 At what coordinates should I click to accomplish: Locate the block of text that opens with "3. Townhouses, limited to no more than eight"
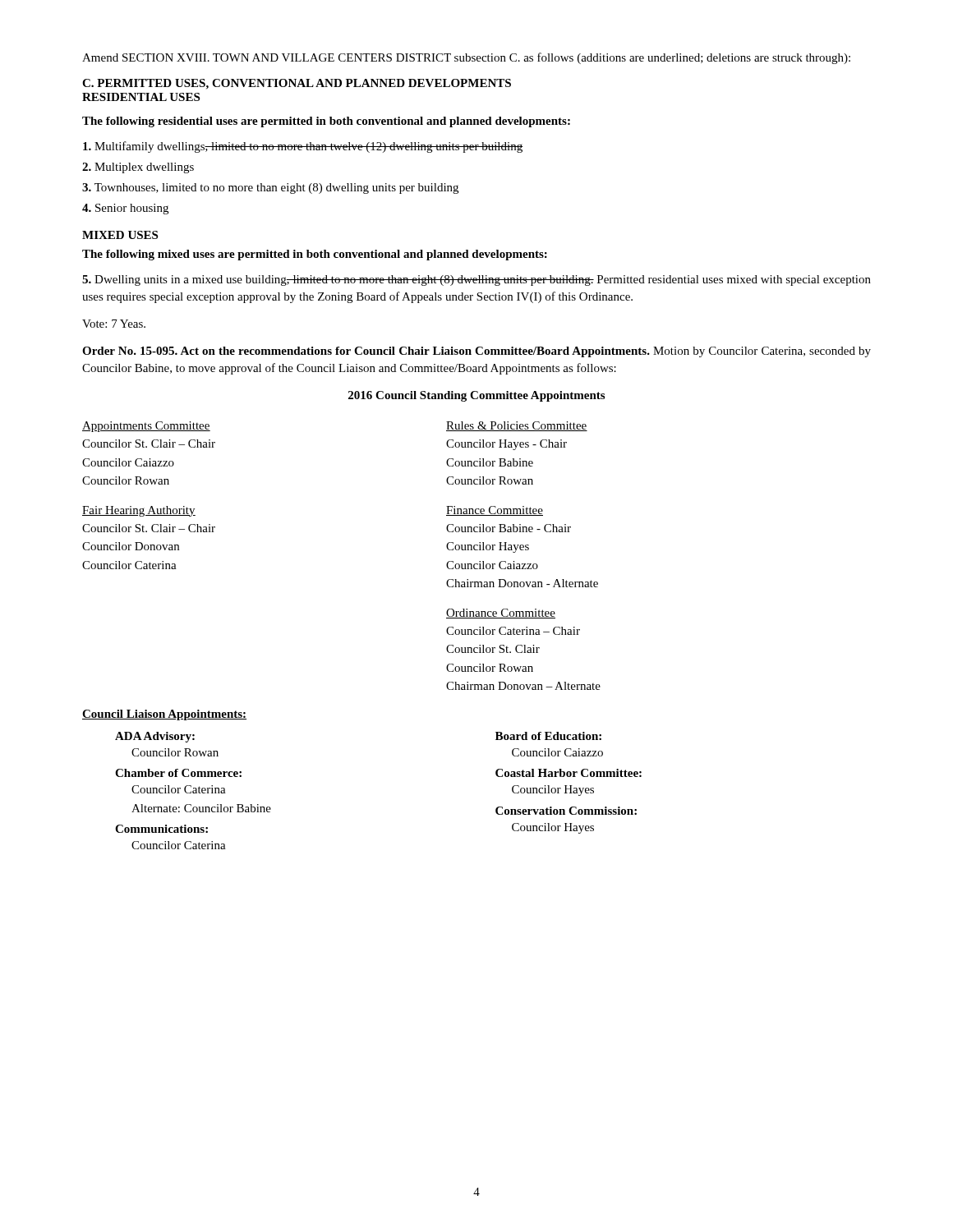click(271, 187)
